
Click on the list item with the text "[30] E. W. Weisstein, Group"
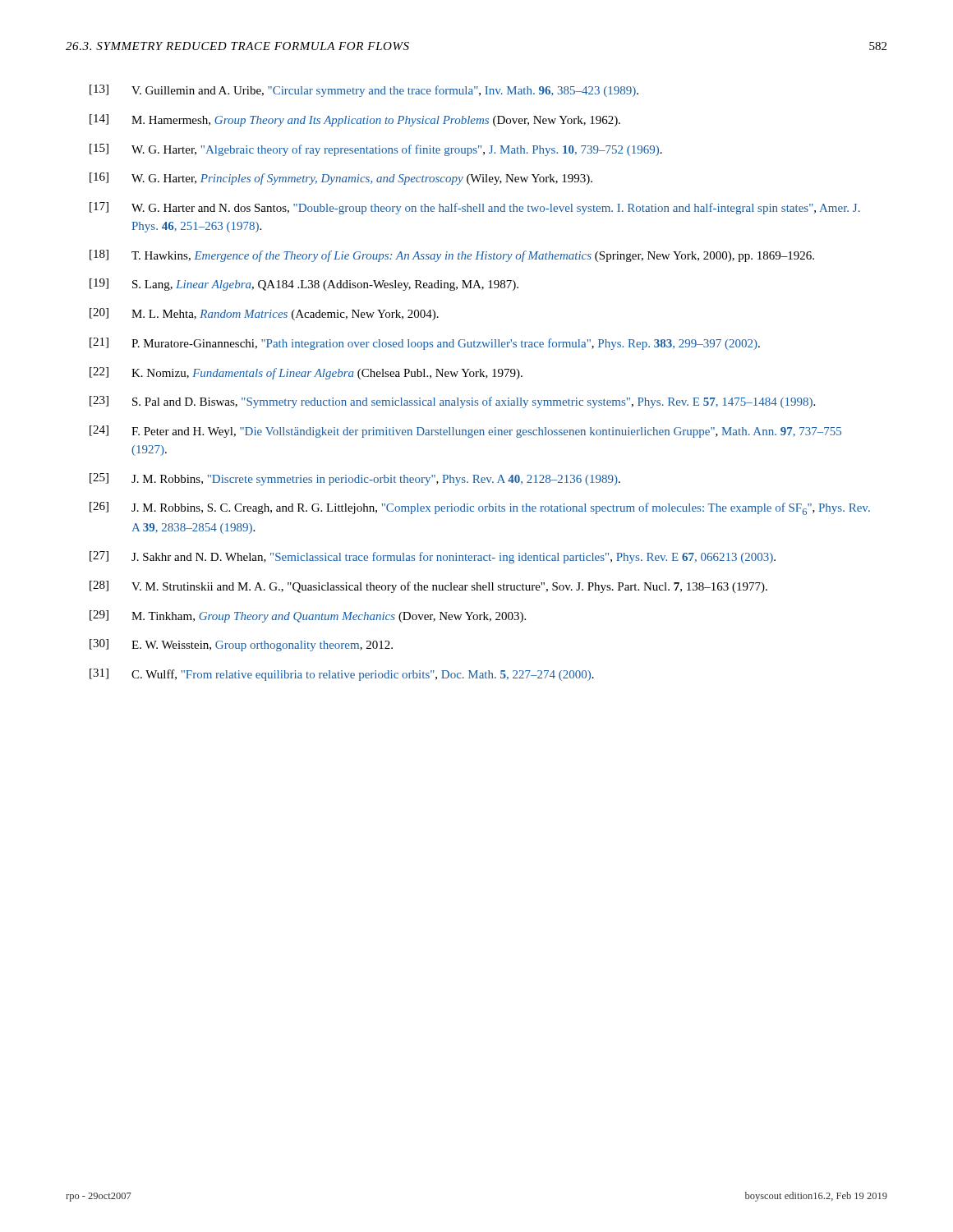241,646
